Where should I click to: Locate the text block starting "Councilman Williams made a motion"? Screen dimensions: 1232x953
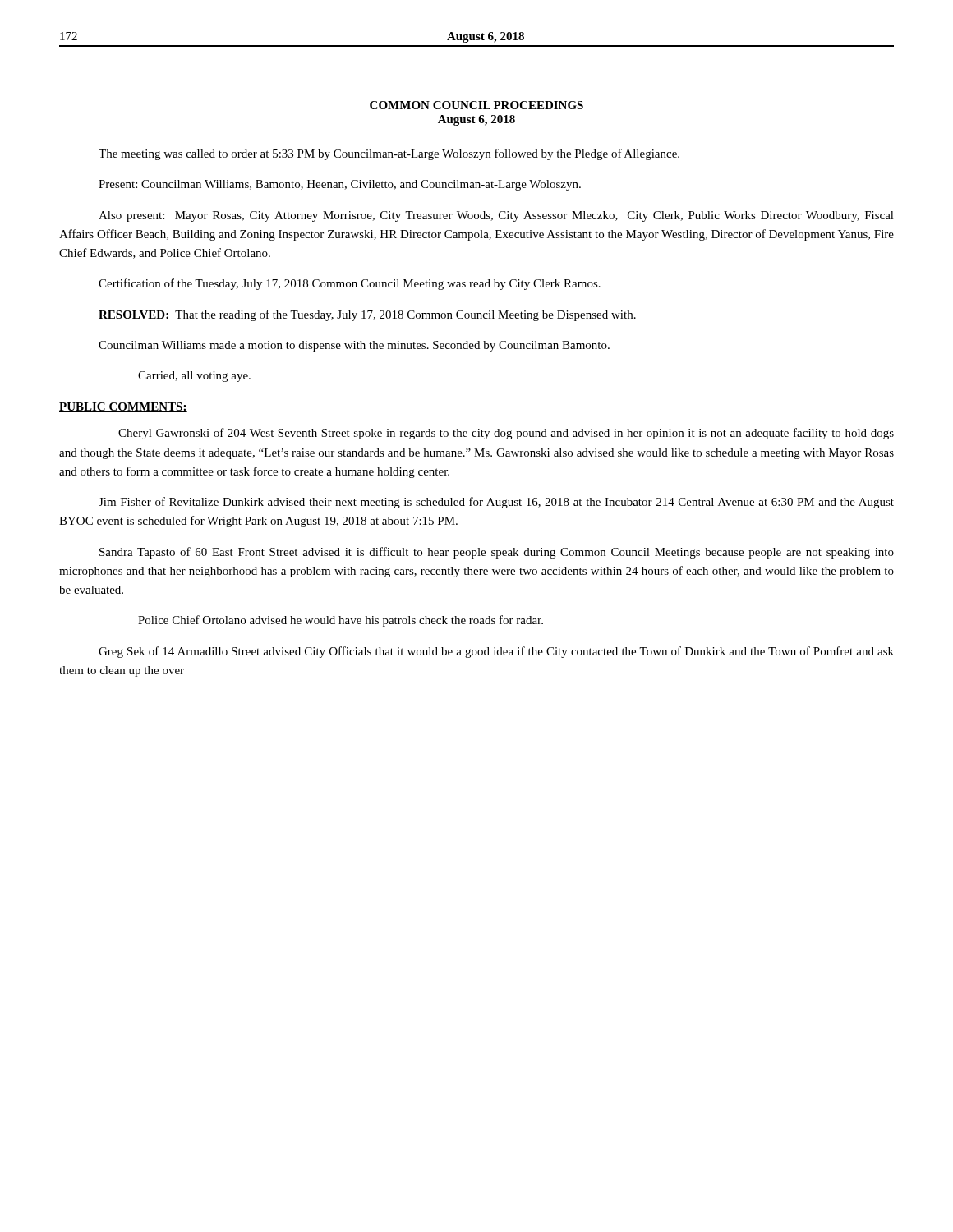point(354,345)
